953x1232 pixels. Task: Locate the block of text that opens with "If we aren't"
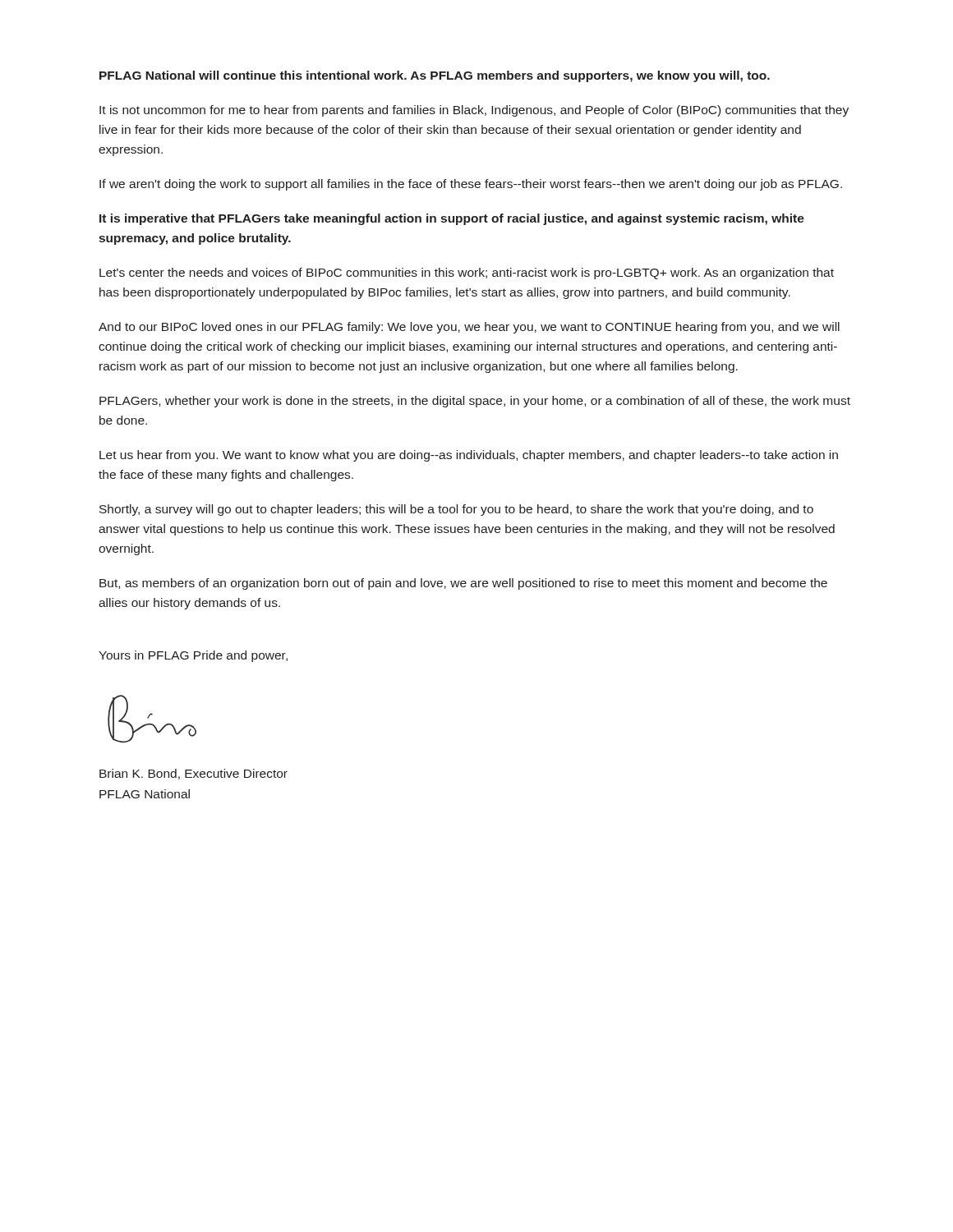(471, 184)
